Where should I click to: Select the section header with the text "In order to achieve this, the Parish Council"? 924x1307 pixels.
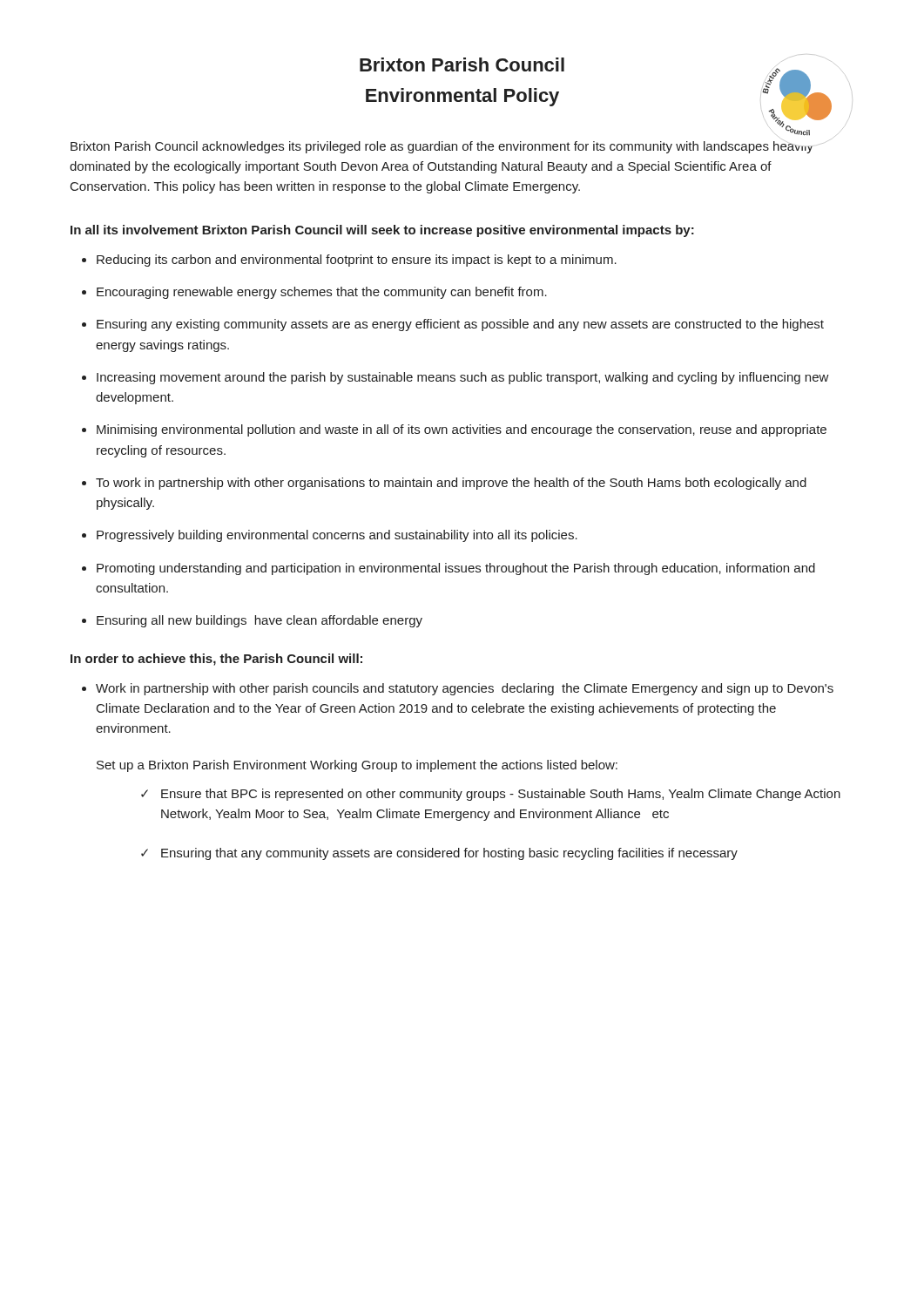(x=217, y=659)
